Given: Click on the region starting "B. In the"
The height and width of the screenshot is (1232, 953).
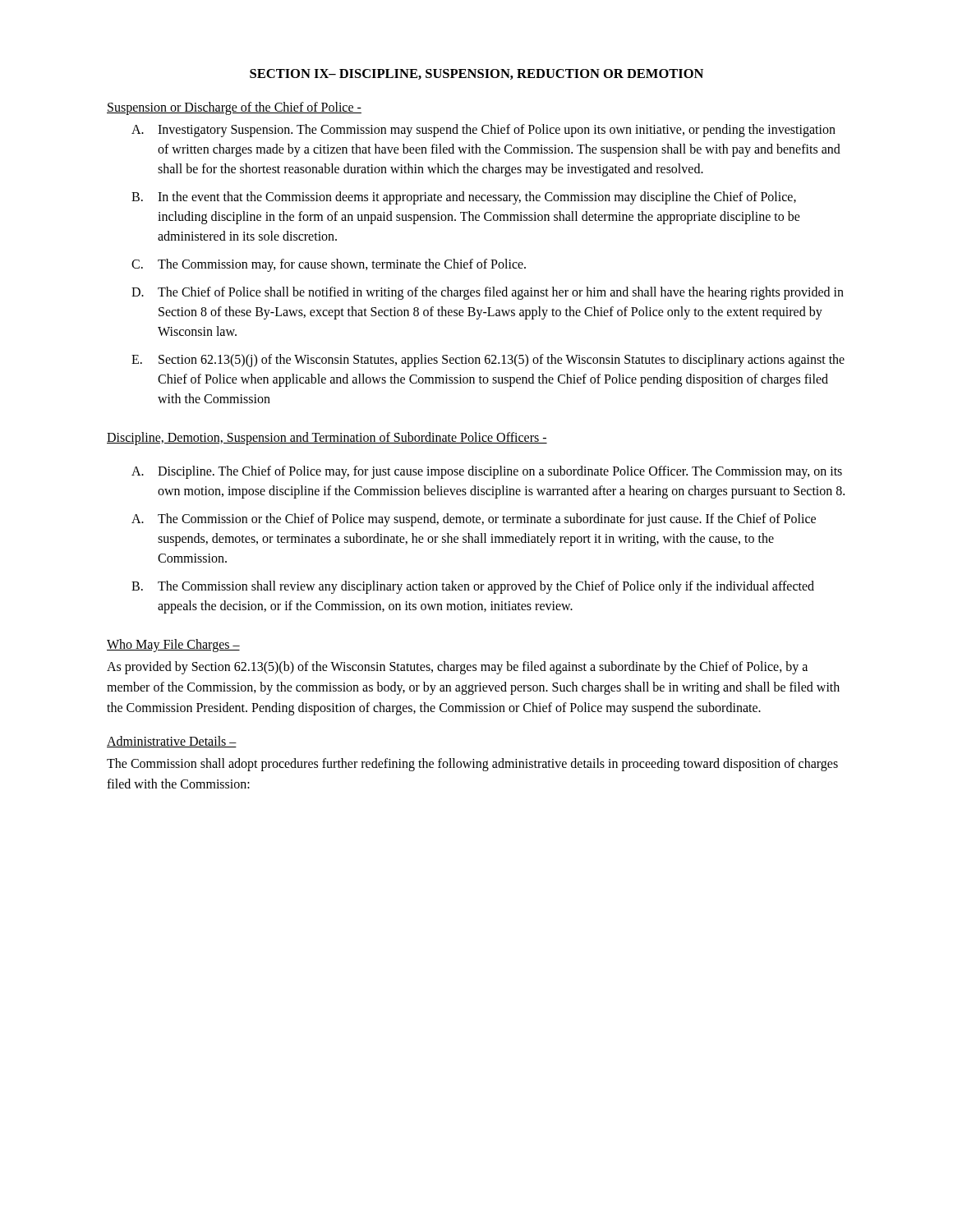Looking at the screenshot, I should [x=489, y=217].
